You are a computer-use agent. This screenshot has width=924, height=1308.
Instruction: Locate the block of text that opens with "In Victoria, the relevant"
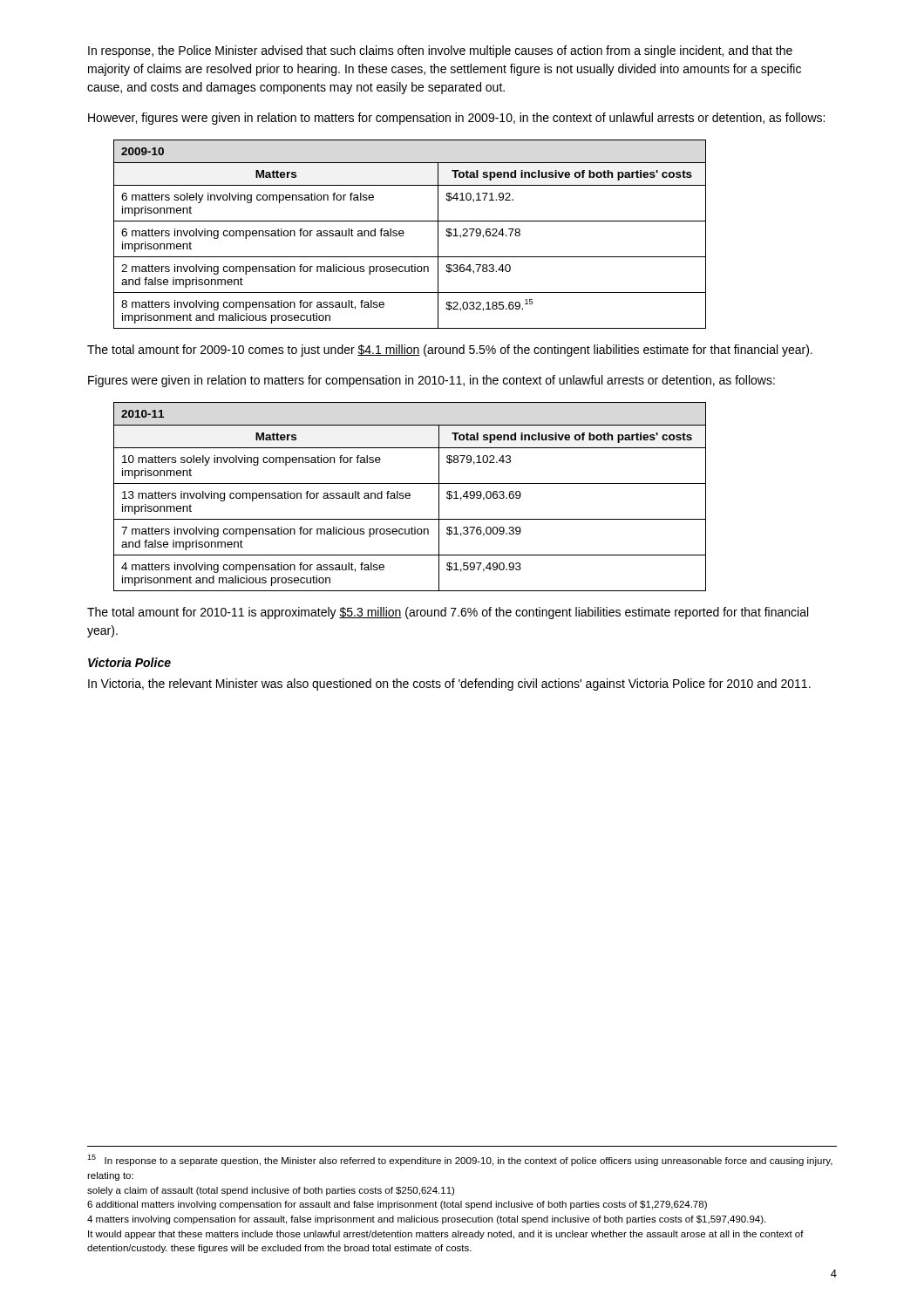tap(449, 684)
